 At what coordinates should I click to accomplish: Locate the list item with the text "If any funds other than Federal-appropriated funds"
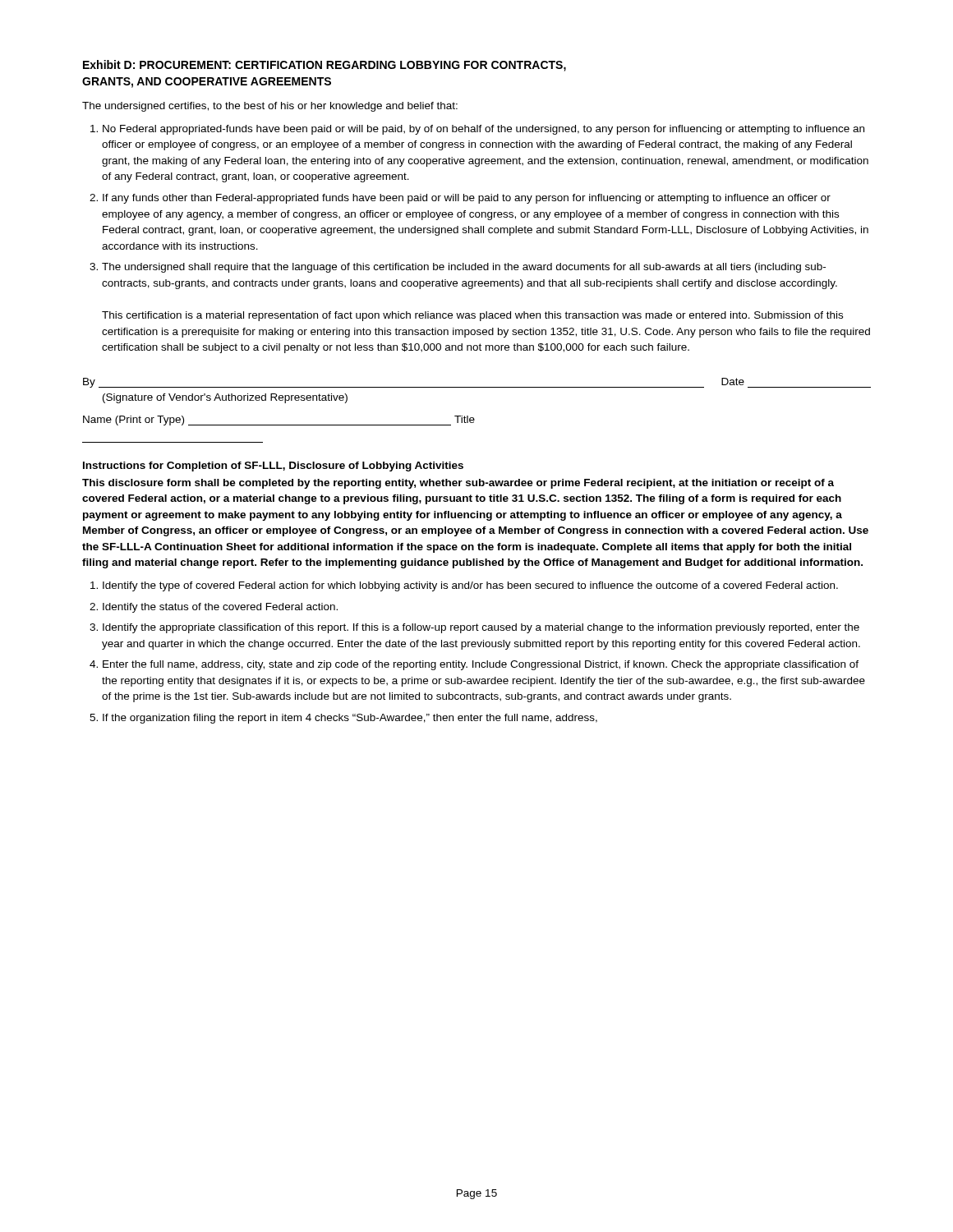click(x=485, y=222)
